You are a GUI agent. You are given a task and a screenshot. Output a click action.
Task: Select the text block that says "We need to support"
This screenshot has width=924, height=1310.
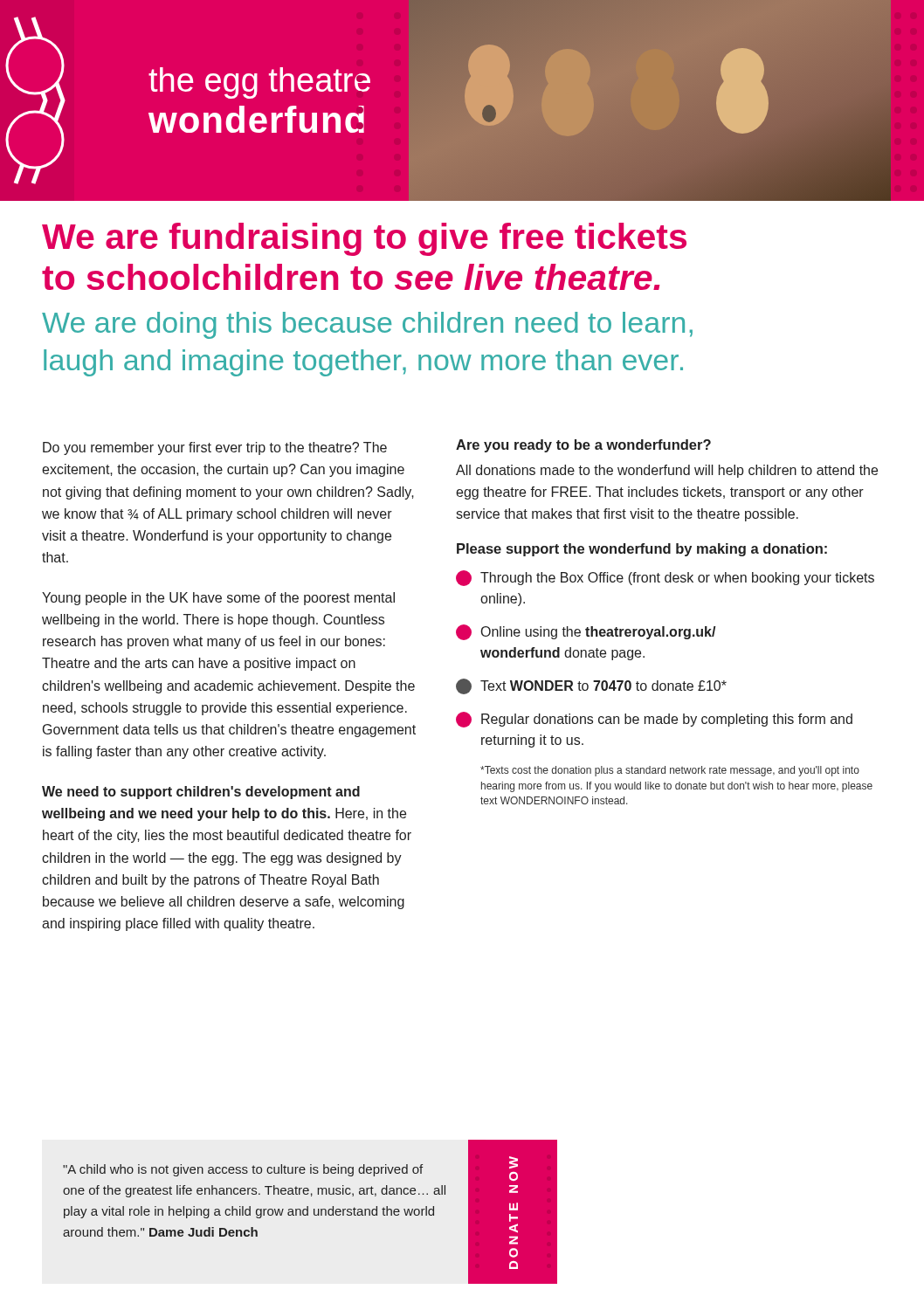tap(227, 858)
